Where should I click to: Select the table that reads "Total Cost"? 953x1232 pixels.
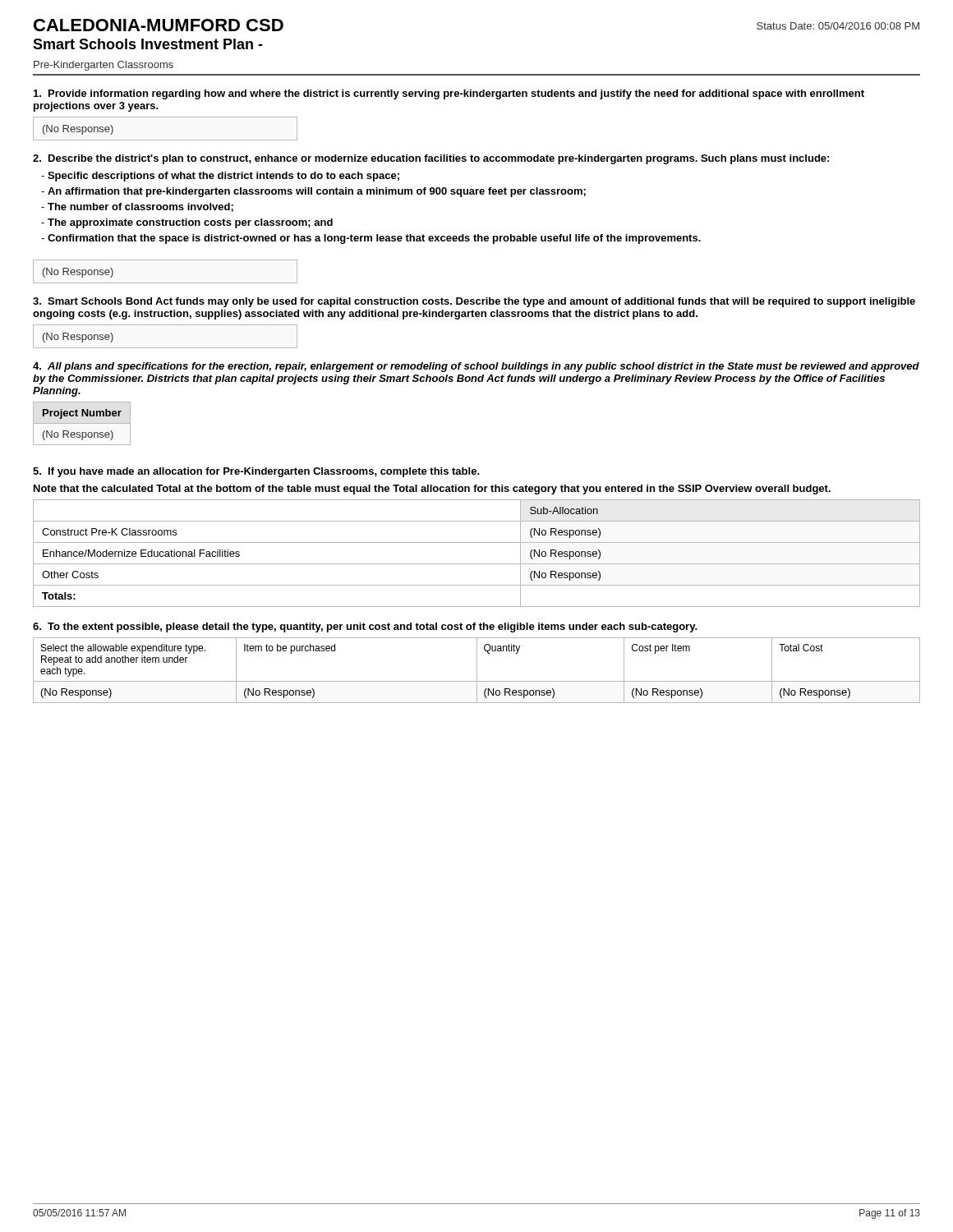tap(476, 670)
